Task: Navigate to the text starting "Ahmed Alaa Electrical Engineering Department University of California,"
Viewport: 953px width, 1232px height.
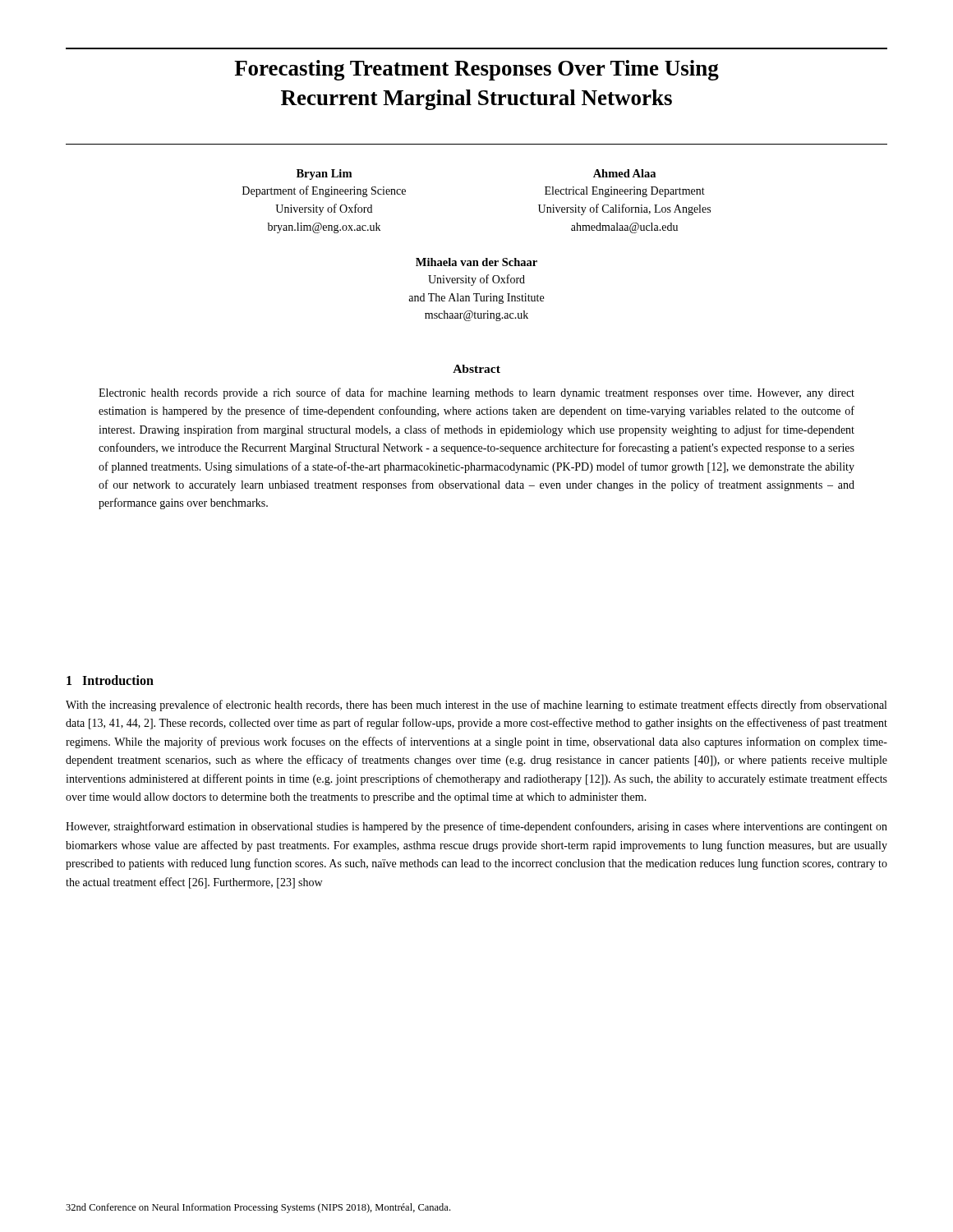Action: point(625,200)
